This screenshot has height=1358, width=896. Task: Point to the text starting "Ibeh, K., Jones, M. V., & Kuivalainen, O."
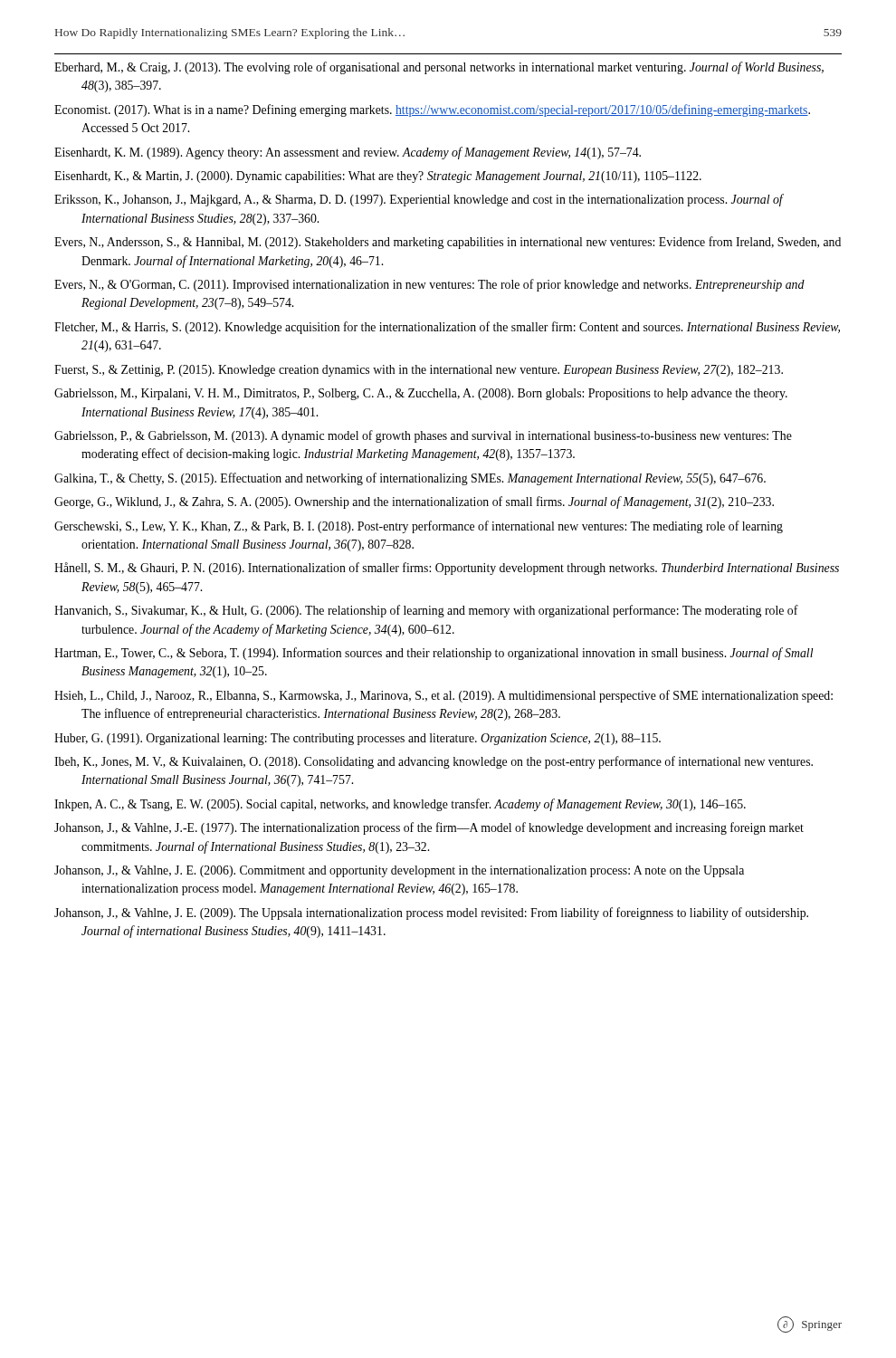point(434,771)
